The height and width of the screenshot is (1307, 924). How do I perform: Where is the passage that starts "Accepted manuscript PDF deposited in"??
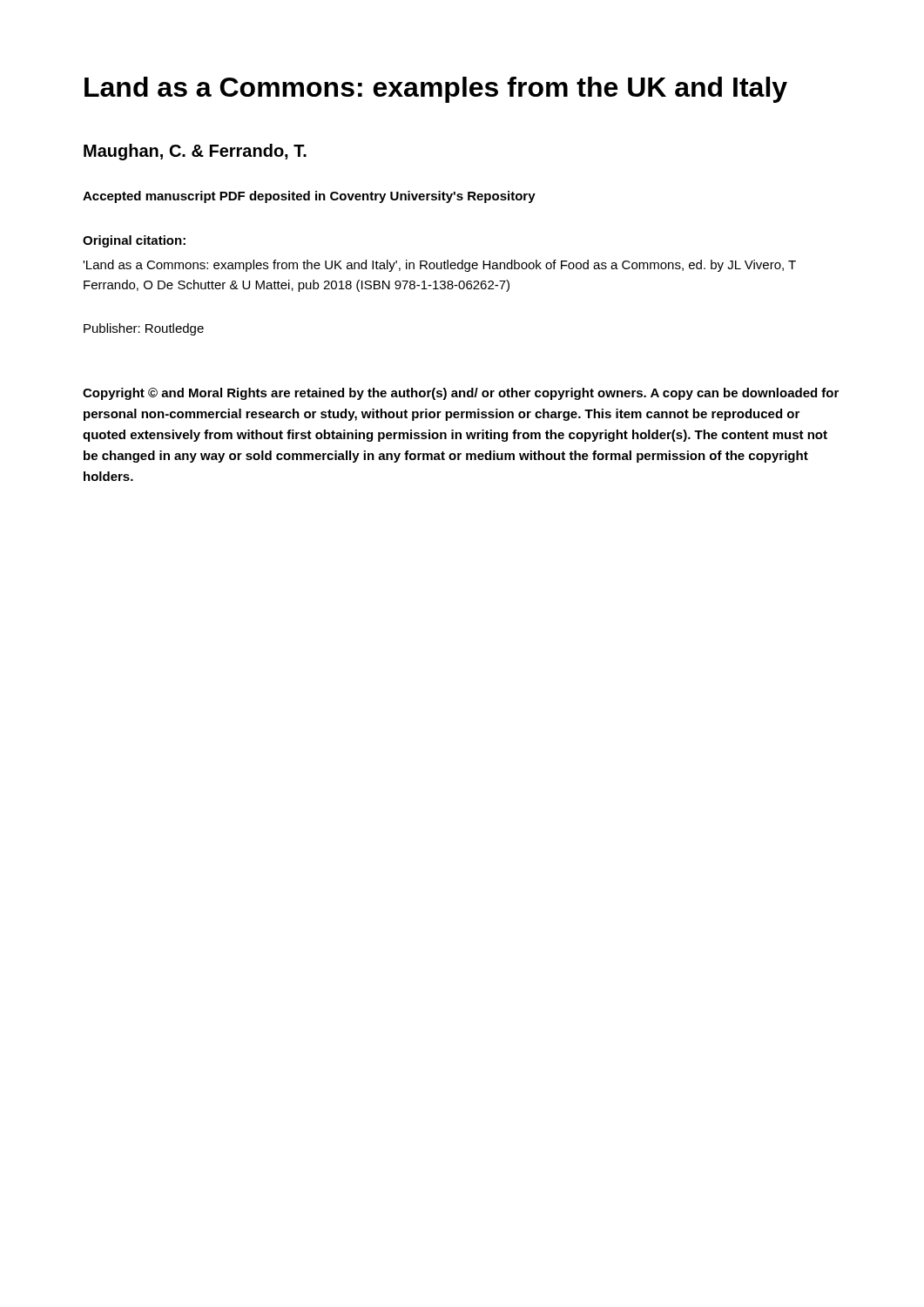click(x=309, y=196)
